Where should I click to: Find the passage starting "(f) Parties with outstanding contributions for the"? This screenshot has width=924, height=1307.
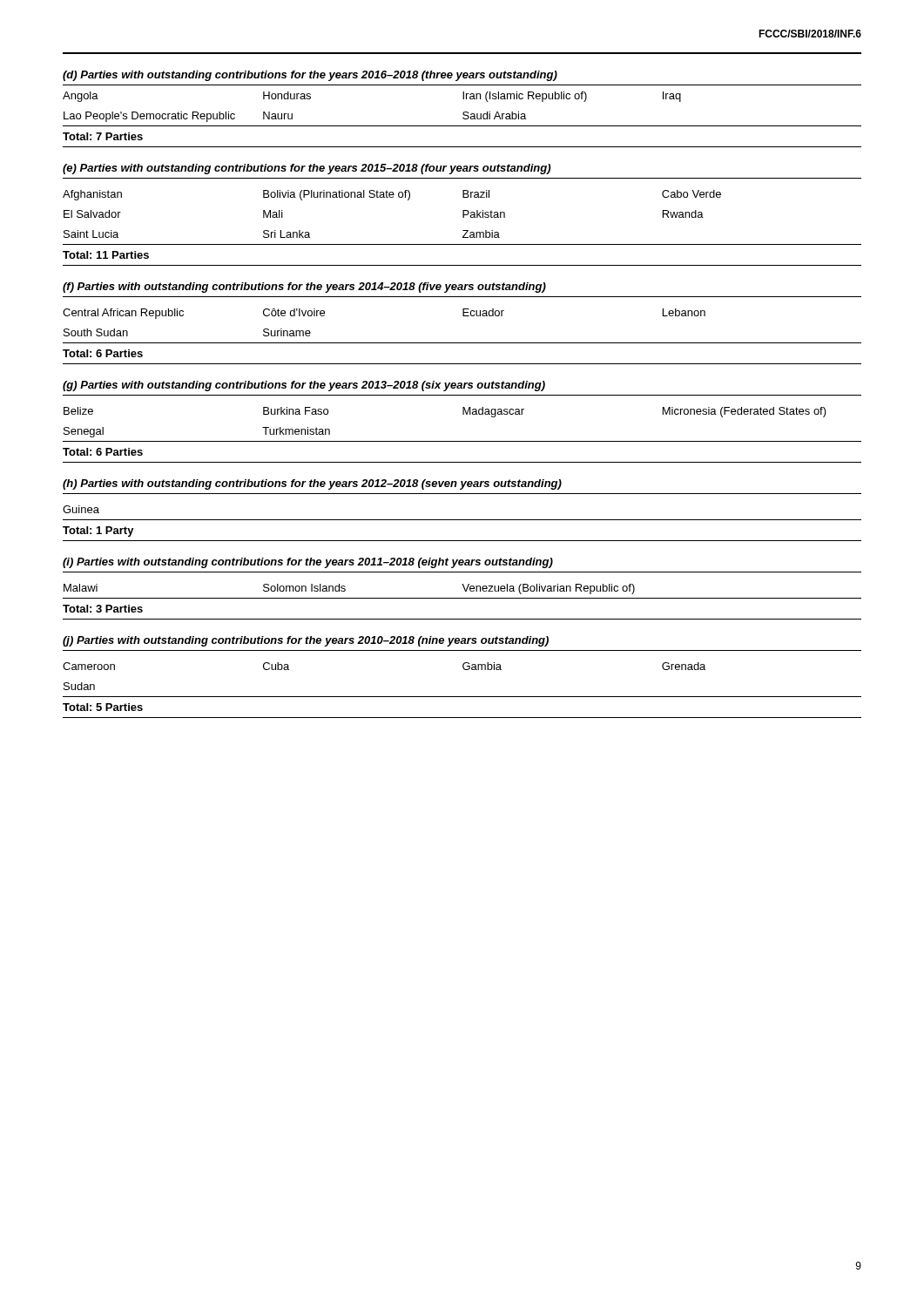tap(304, 286)
